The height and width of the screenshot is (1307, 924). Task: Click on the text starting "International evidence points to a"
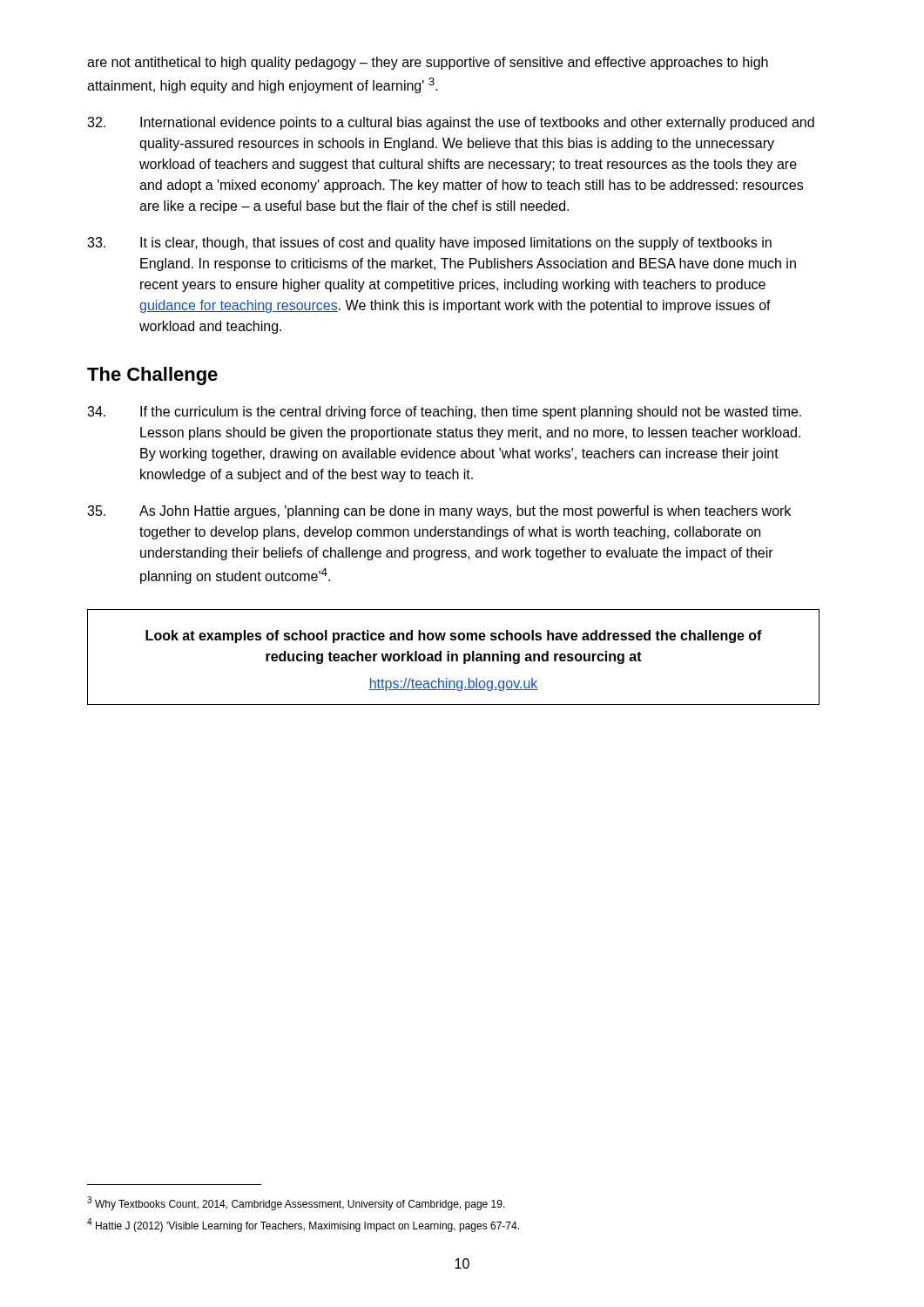(453, 165)
